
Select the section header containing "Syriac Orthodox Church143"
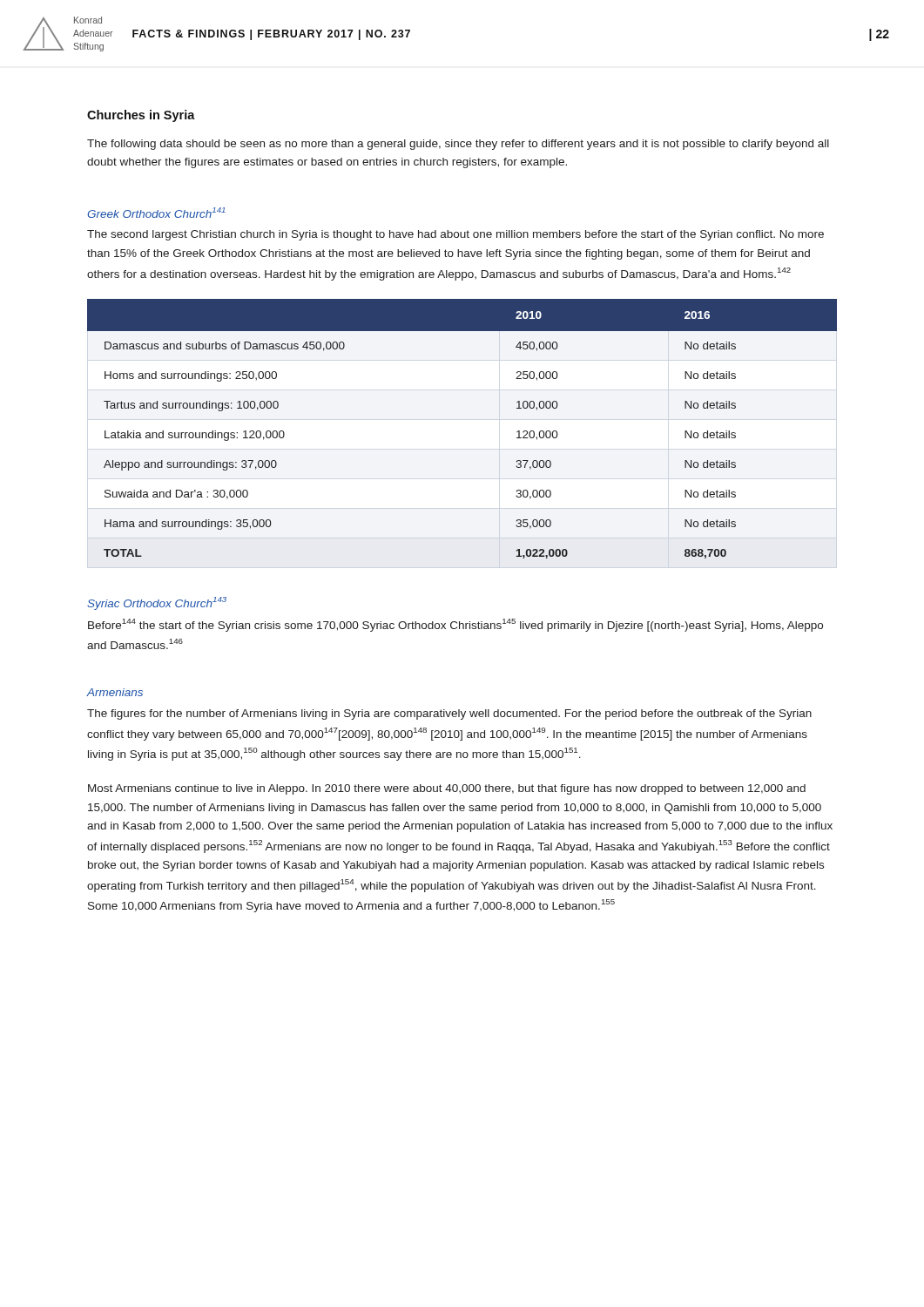tap(157, 602)
